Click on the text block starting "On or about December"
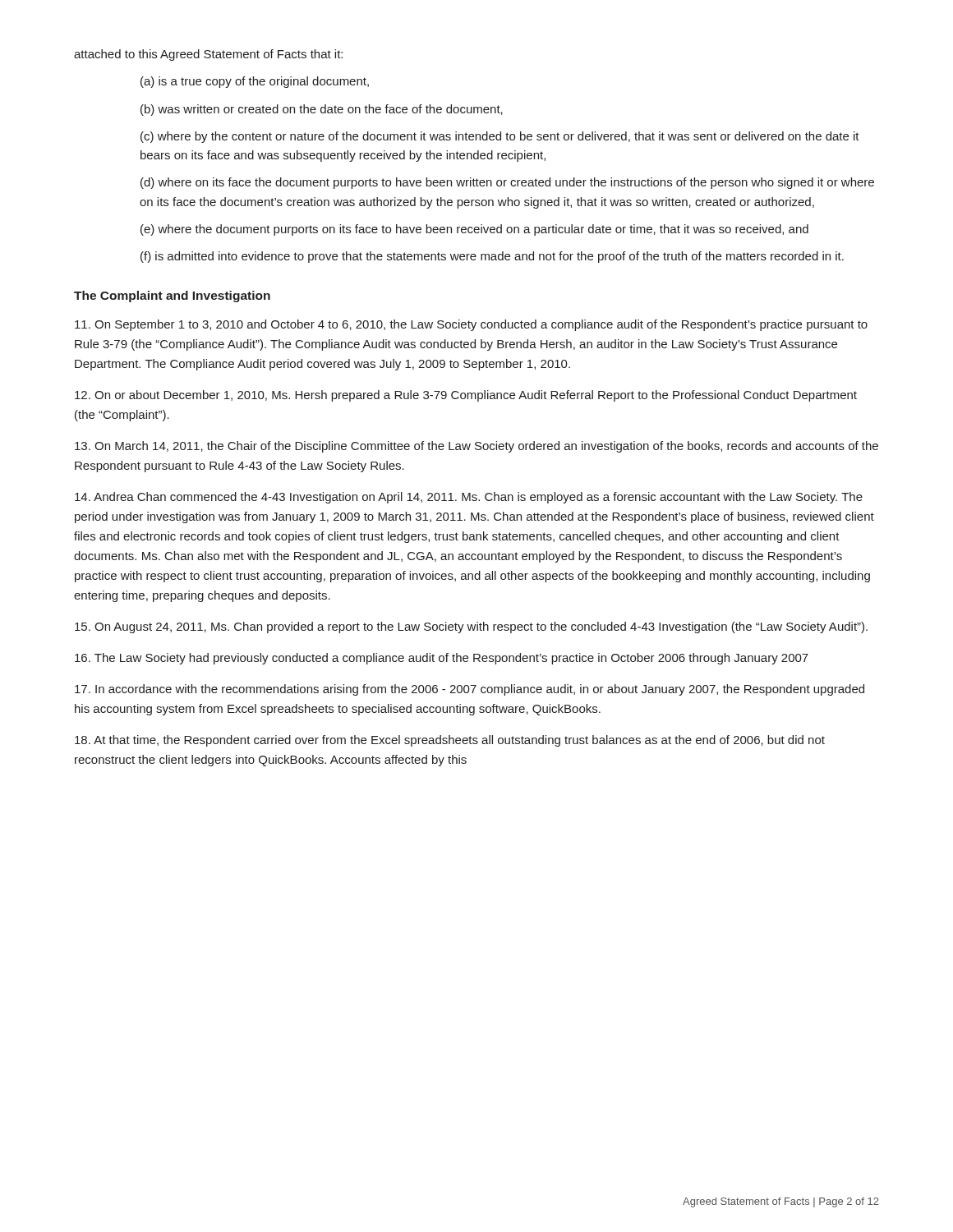Image resolution: width=953 pixels, height=1232 pixels. [x=465, y=405]
